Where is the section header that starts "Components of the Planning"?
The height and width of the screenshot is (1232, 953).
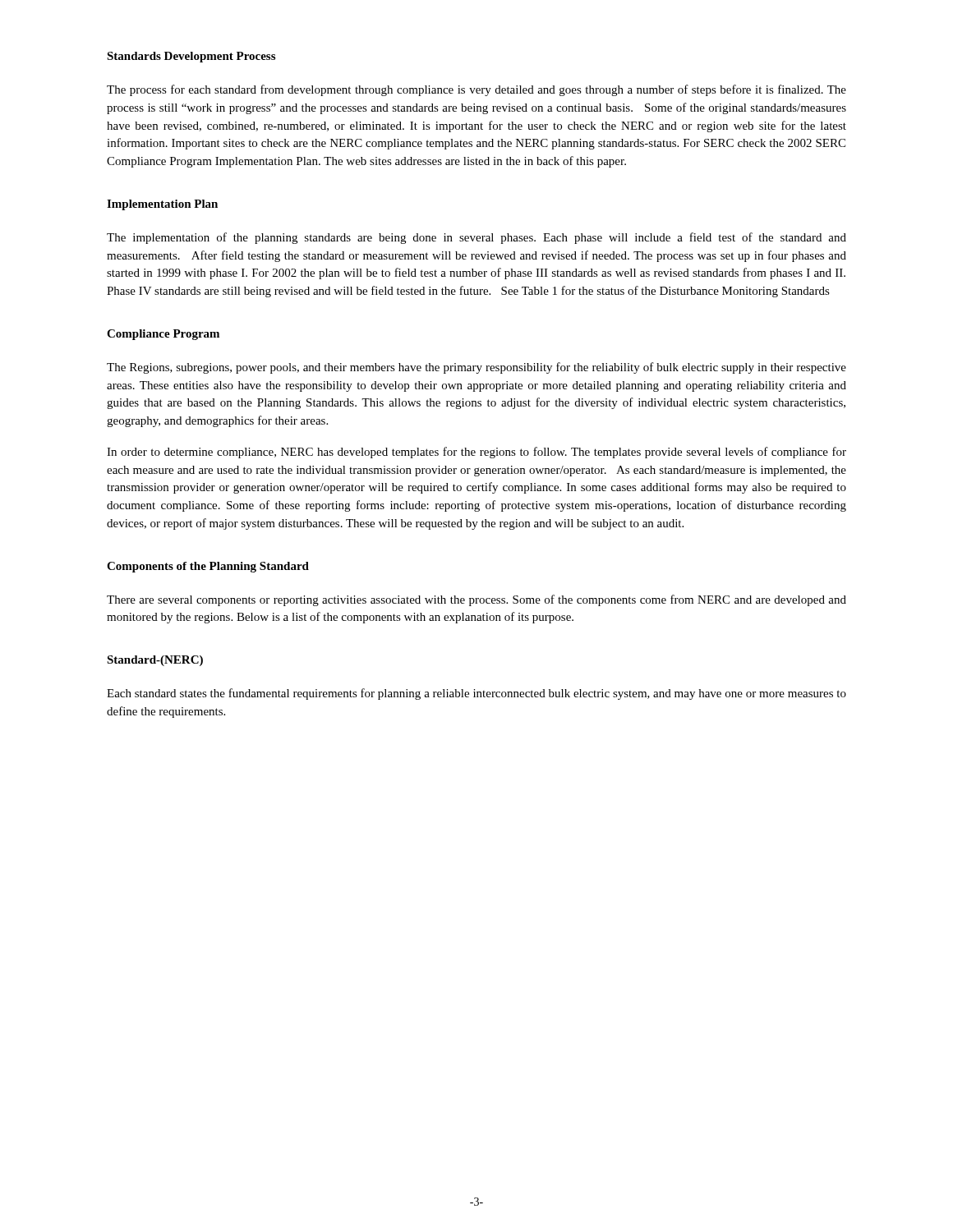click(x=208, y=565)
